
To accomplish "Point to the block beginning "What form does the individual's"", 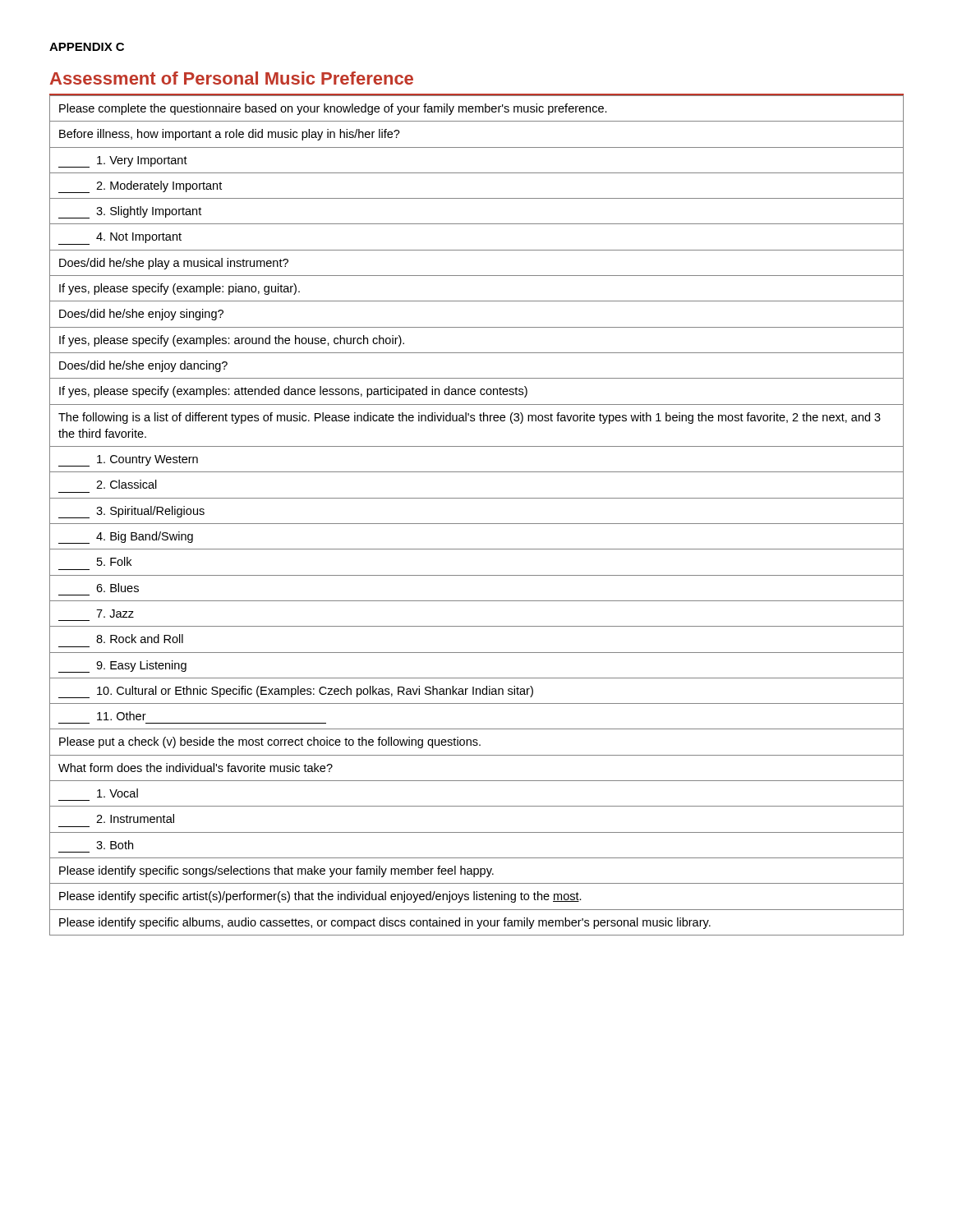I will (196, 768).
